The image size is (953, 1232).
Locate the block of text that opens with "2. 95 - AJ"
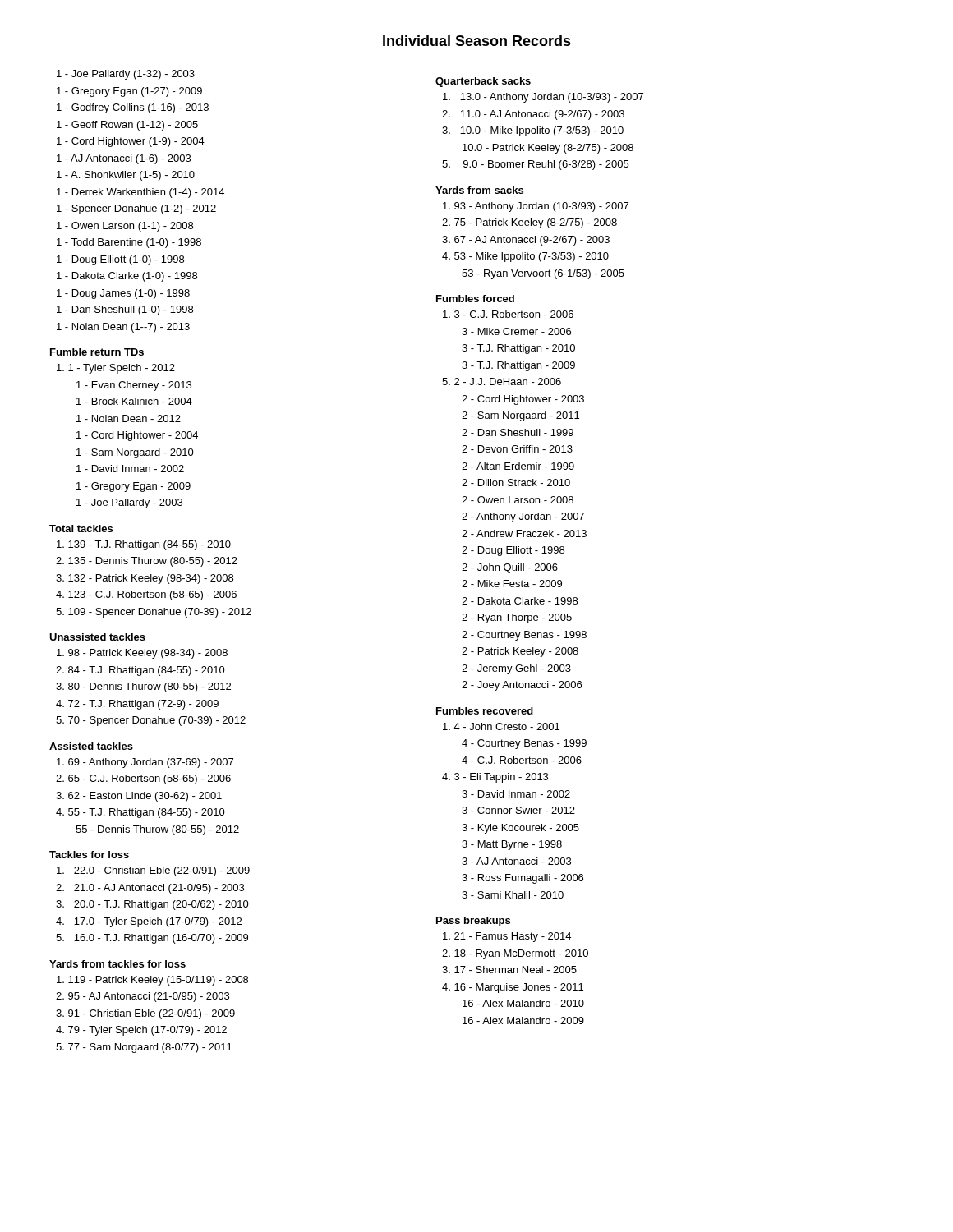point(143,996)
